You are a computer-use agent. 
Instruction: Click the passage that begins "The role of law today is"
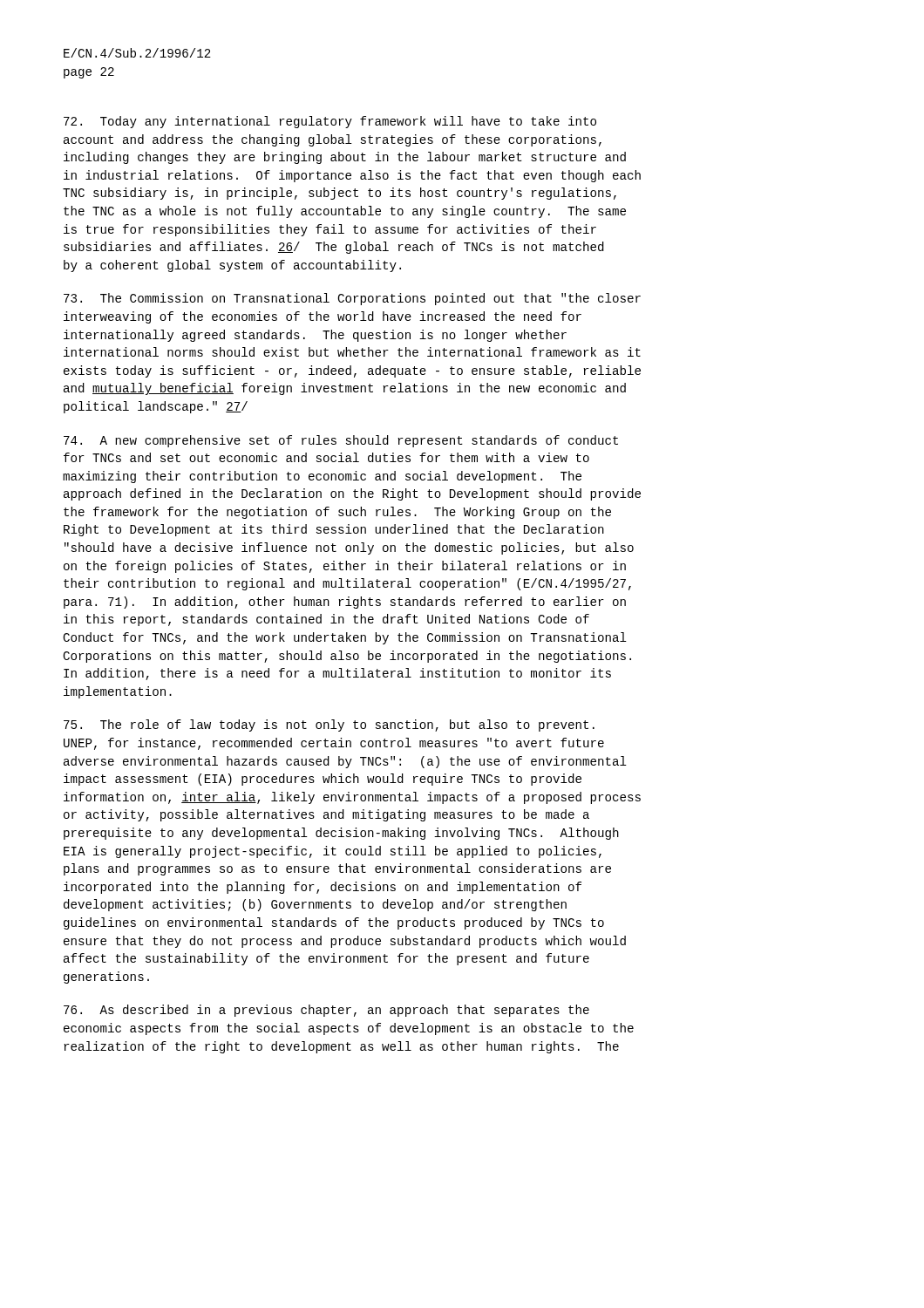[352, 852]
